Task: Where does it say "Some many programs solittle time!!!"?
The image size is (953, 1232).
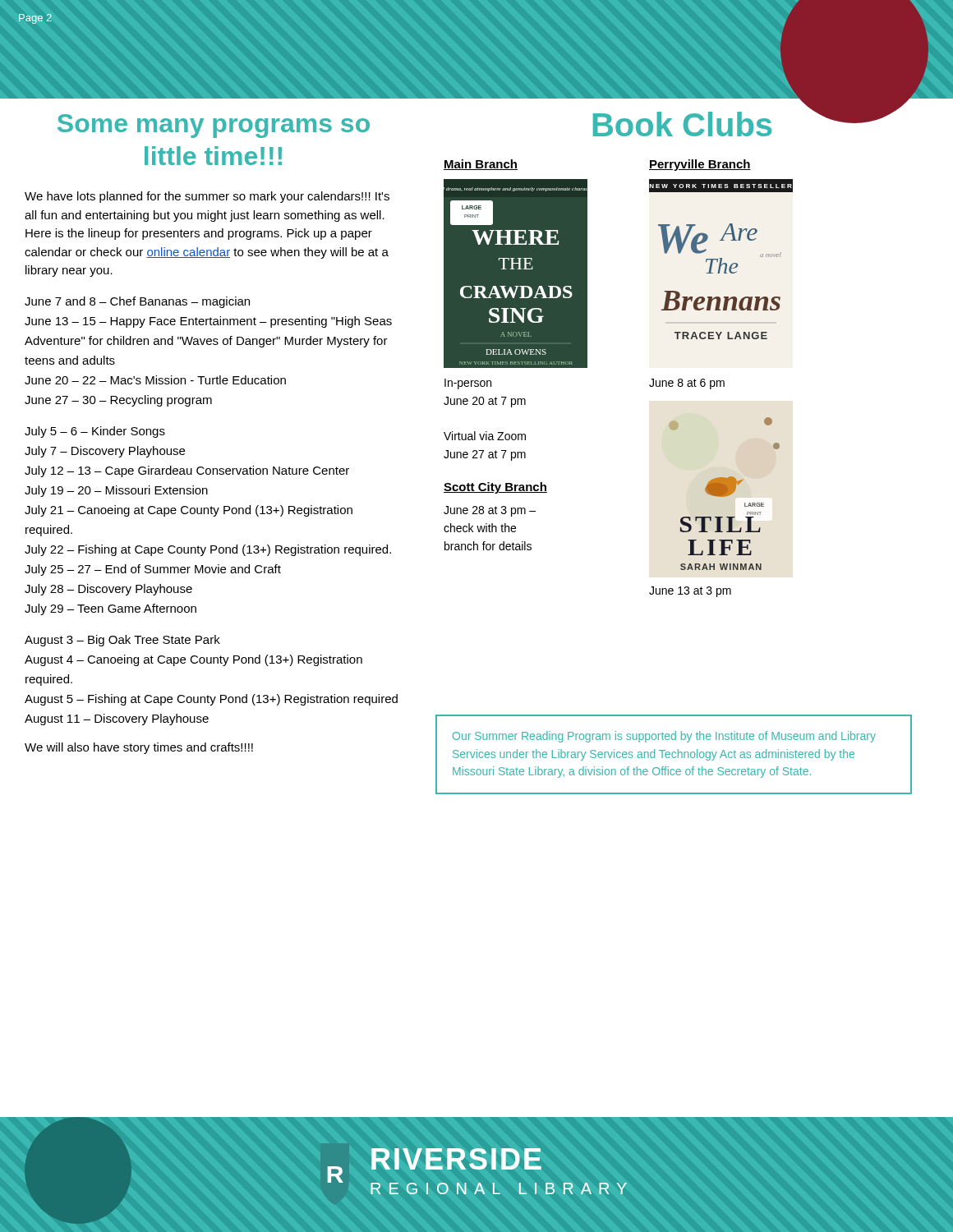Action: (214, 140)
